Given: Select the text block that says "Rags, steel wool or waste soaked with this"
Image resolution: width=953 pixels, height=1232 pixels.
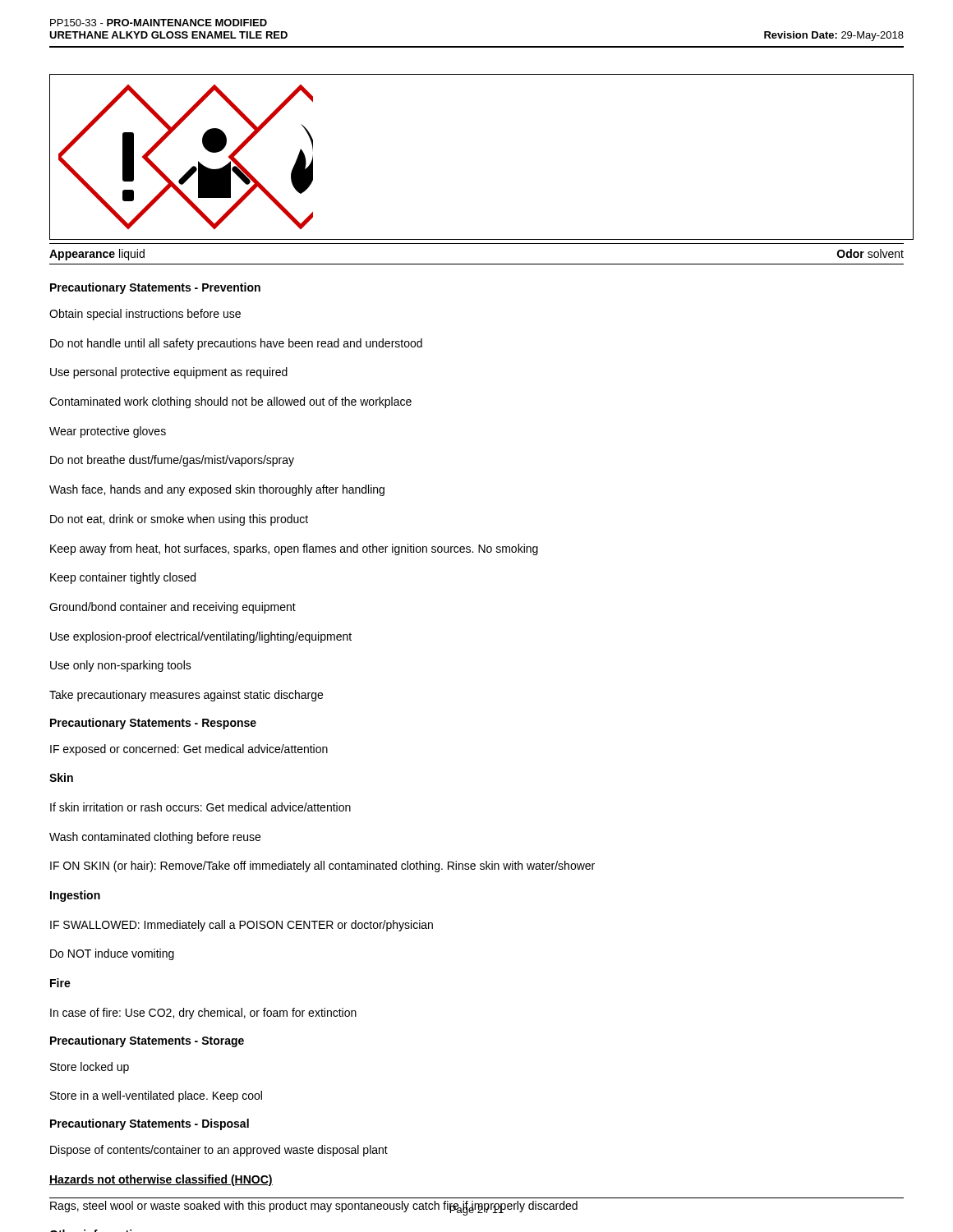Looking at the screenshot, I should point(476,1206).
